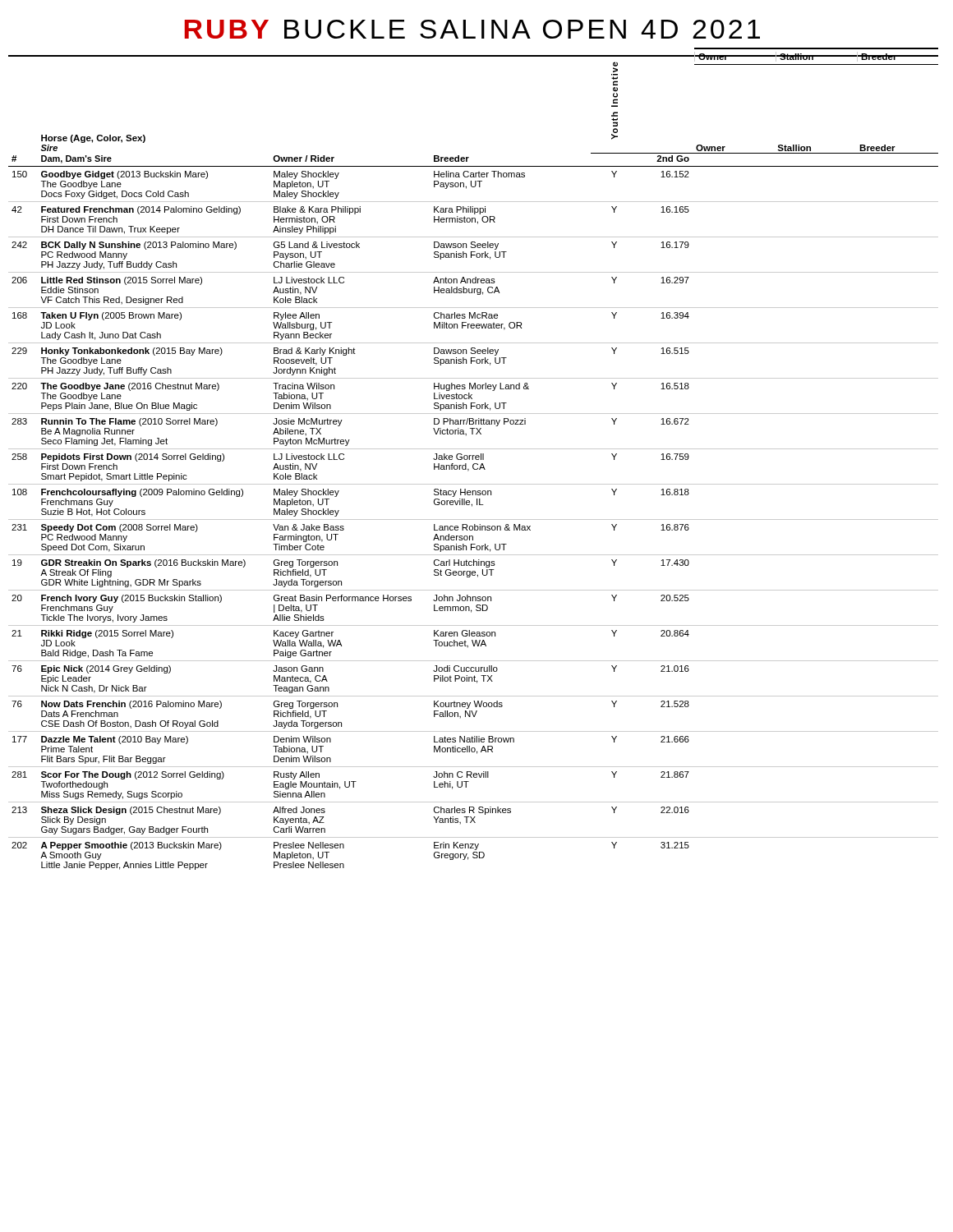Click on the text starting "RUBY BUCKLE SALINA OPEN 4D 2021"

[473, 28]
